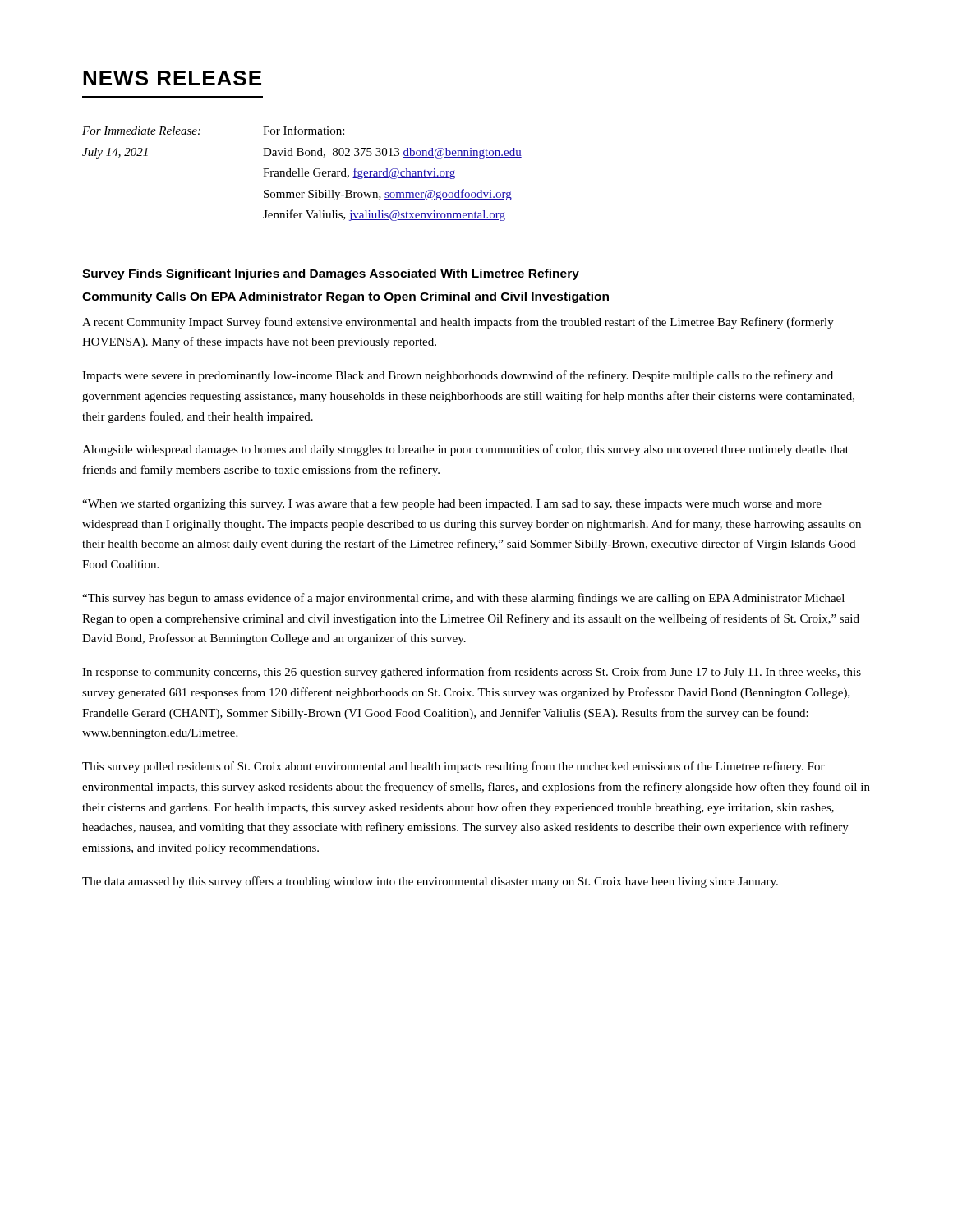953x1232 pixels.
Task: Navigate to the text block starting "This survey polled residents of St. Croix"
Action: (476, 807)
